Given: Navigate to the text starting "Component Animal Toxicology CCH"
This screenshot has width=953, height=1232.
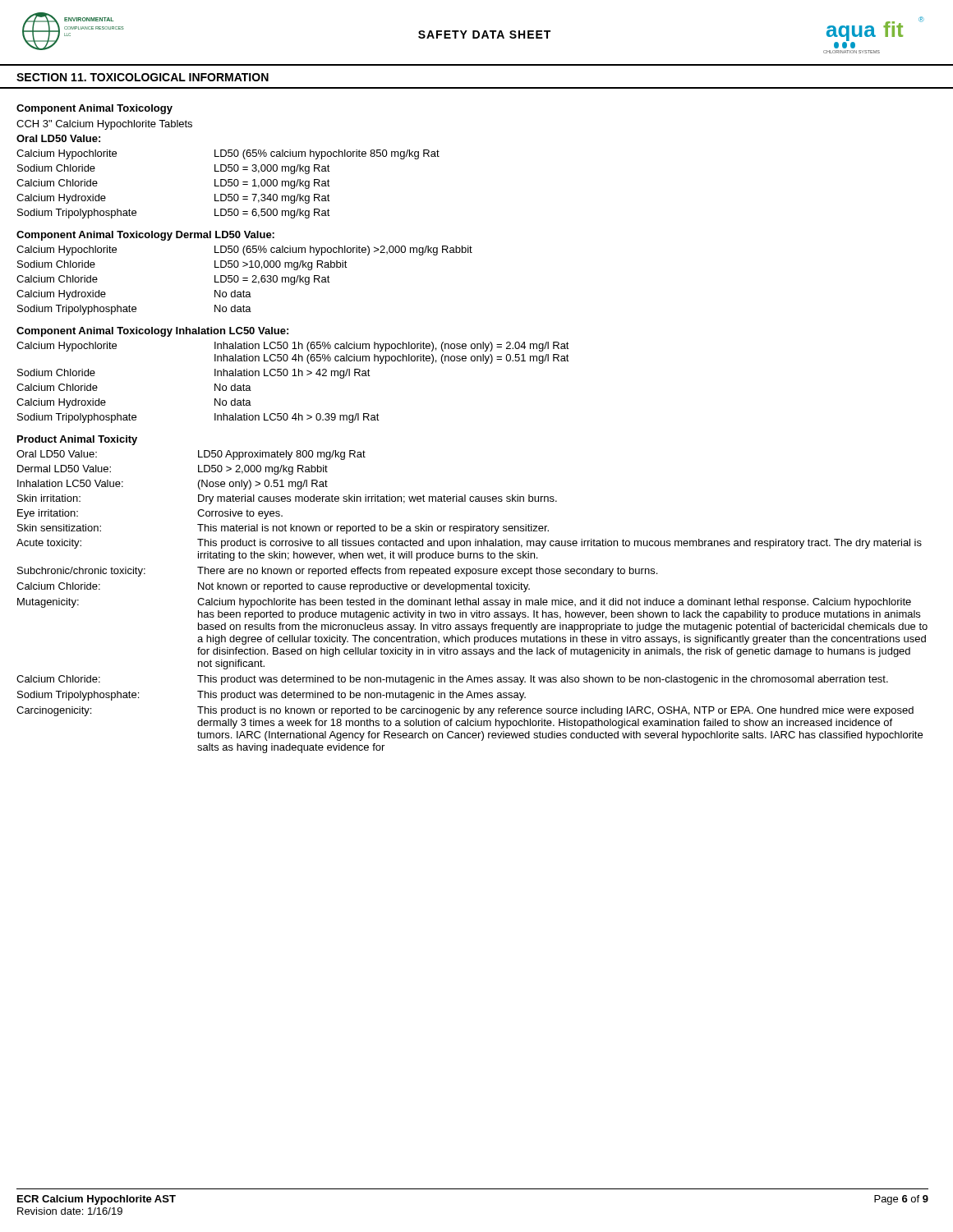Looking at the screenshot, I should click(94, 109).
